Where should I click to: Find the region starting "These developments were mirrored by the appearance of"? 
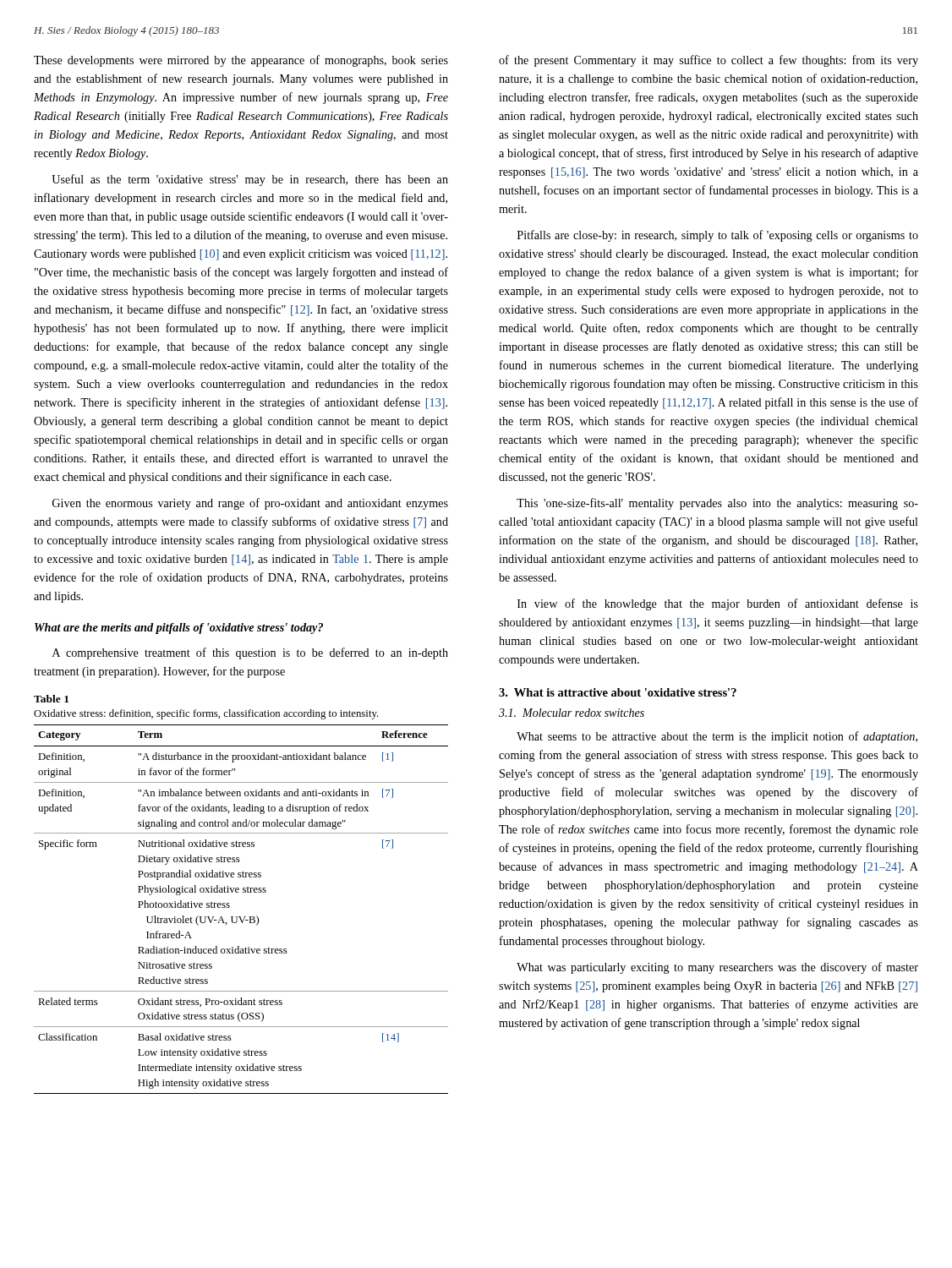241,107
